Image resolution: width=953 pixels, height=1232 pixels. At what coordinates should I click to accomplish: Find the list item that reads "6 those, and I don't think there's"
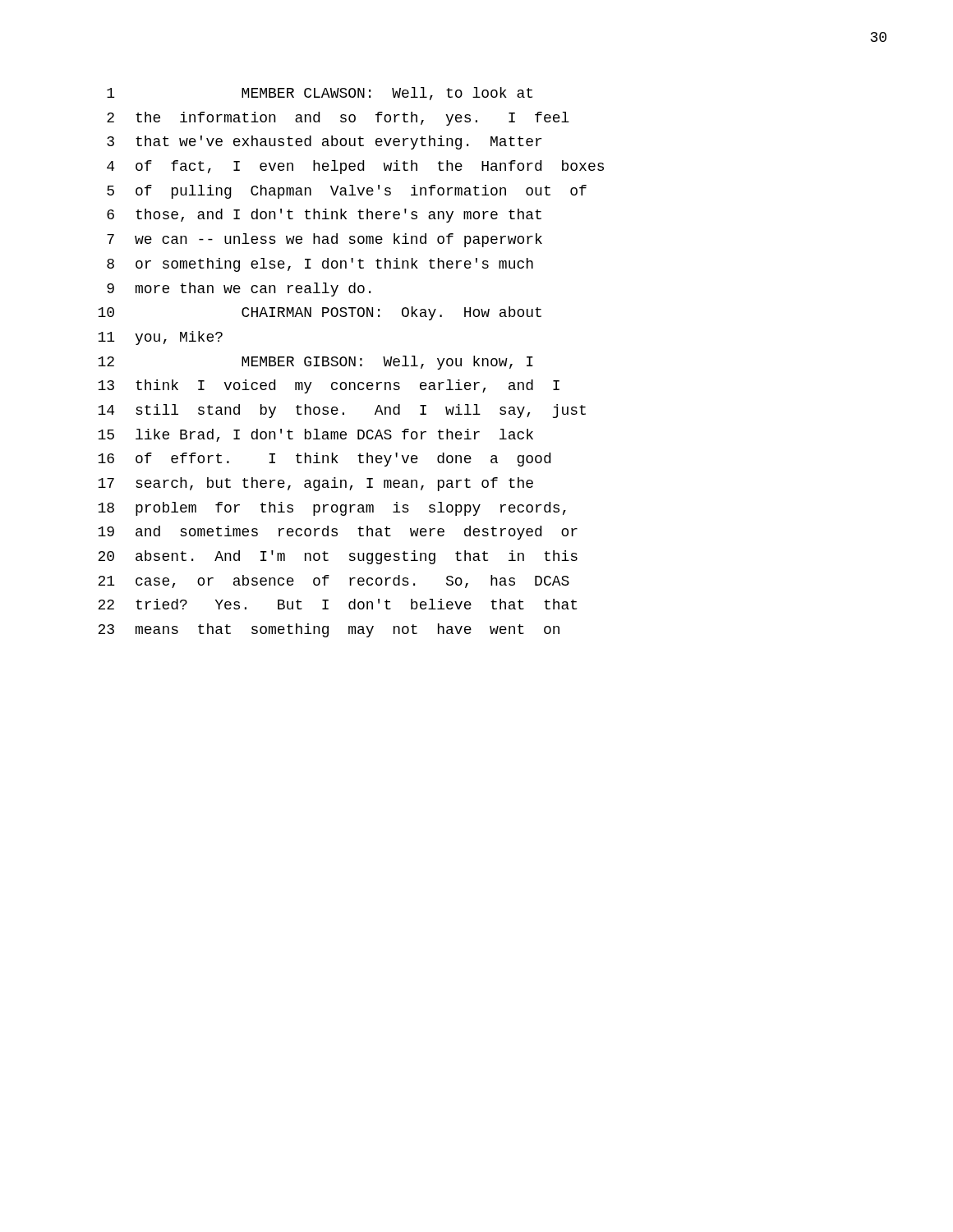[x=476, y=216]
